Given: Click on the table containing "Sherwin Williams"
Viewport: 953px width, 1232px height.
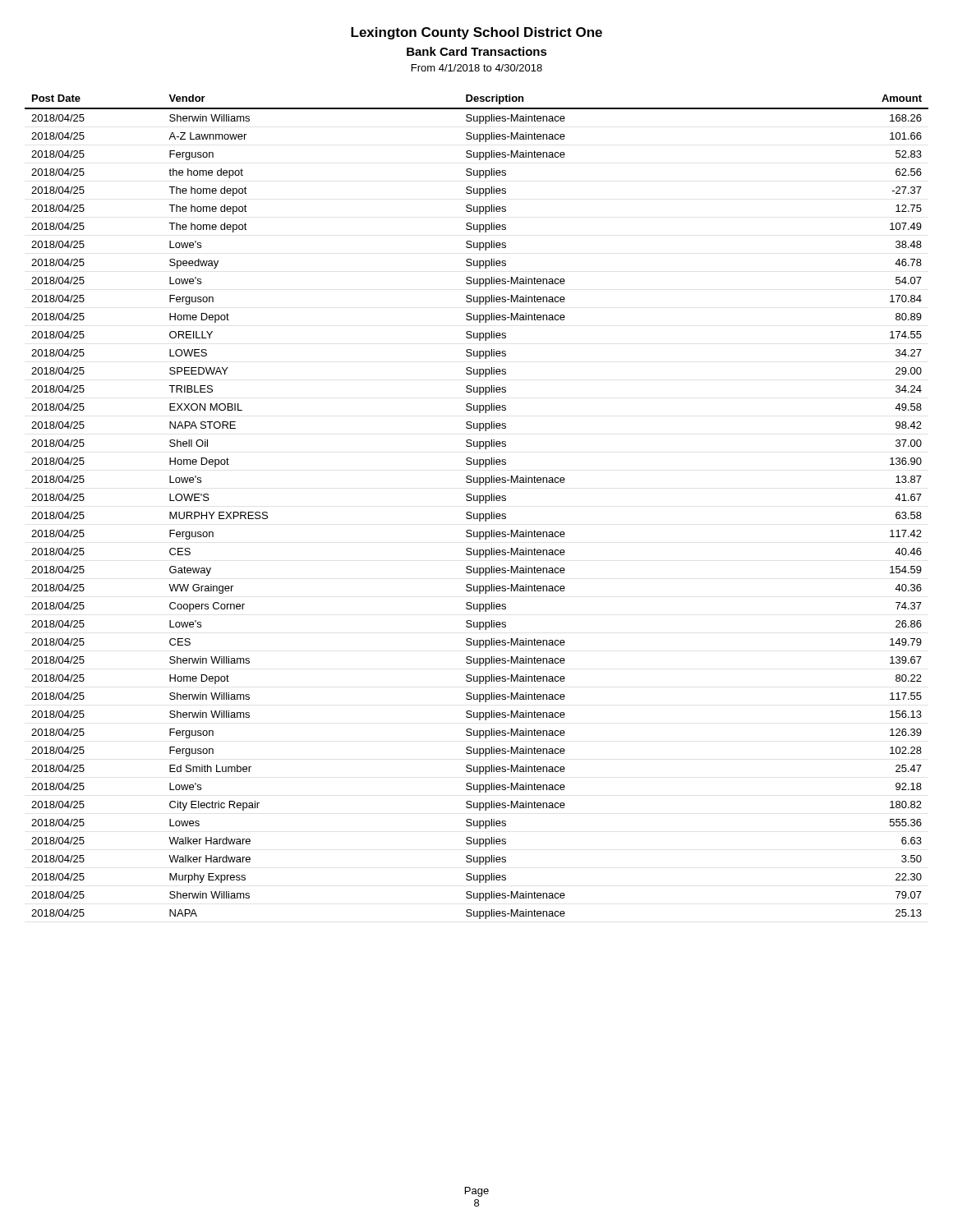Looking at the screenshot, I should coord(476,506).
